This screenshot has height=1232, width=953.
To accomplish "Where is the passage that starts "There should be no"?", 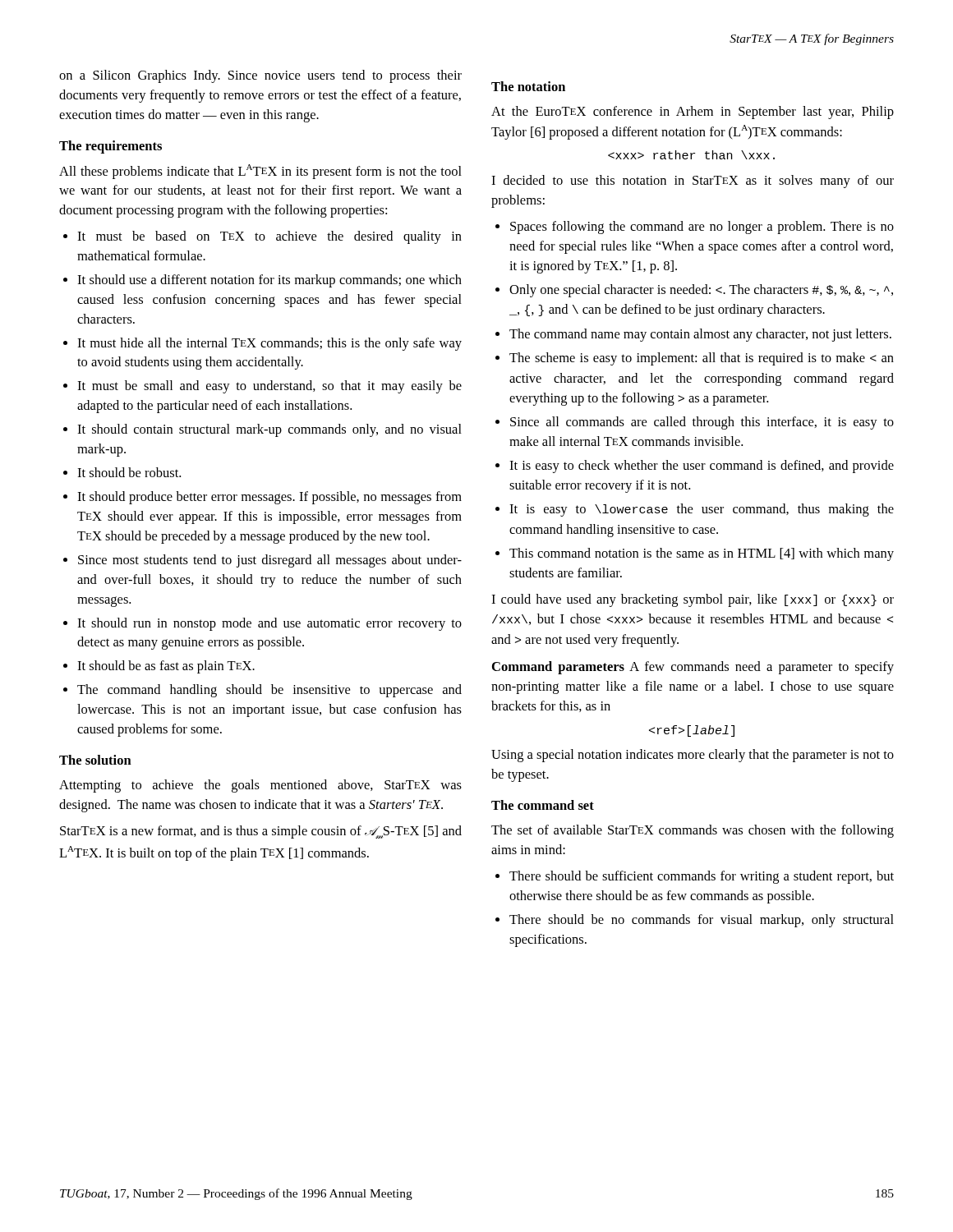I will point(702,929).
